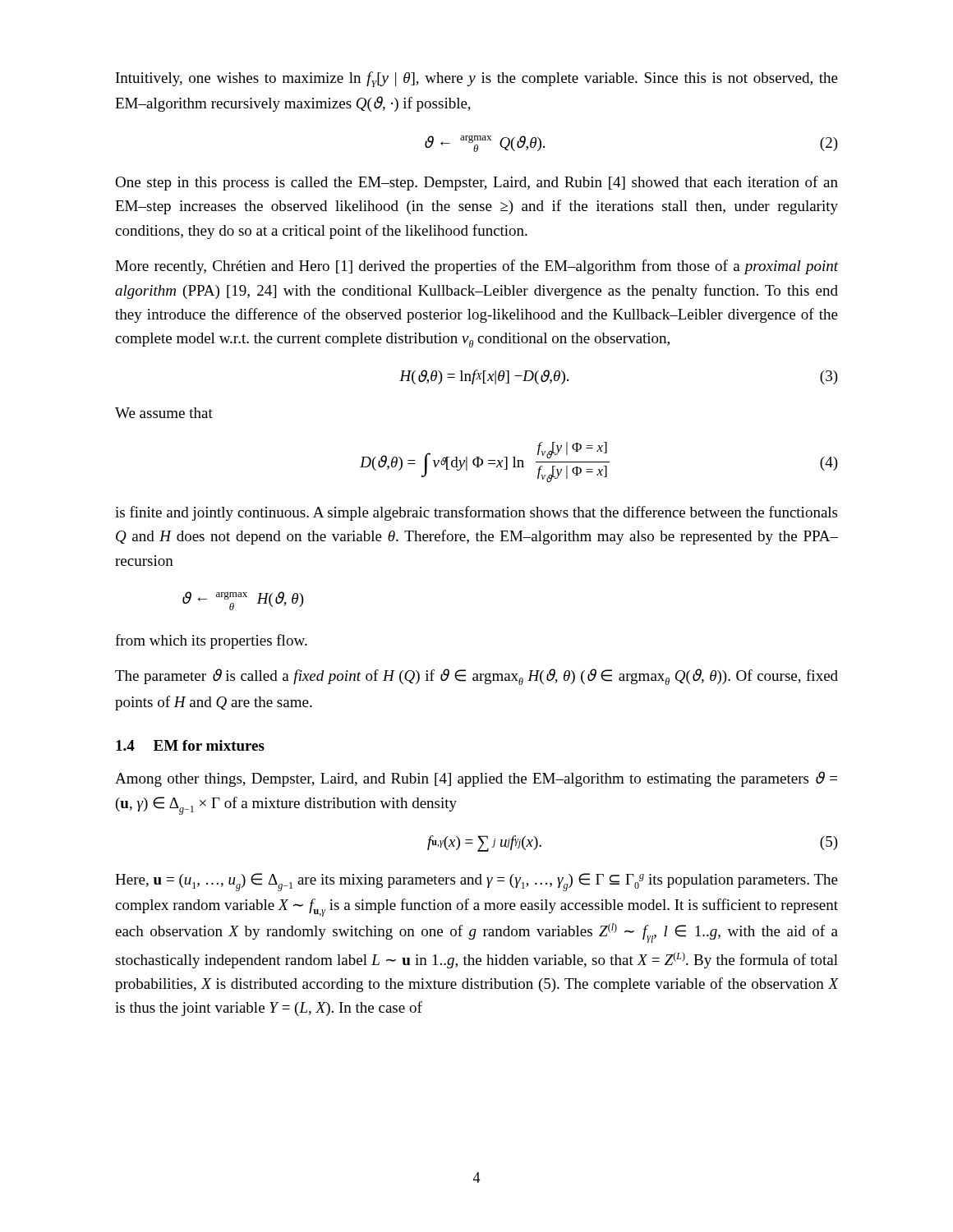Locate the text block that reads "Among other things, Dempster, Laird, and Rubin [4]"

click(x=476, y=791)
